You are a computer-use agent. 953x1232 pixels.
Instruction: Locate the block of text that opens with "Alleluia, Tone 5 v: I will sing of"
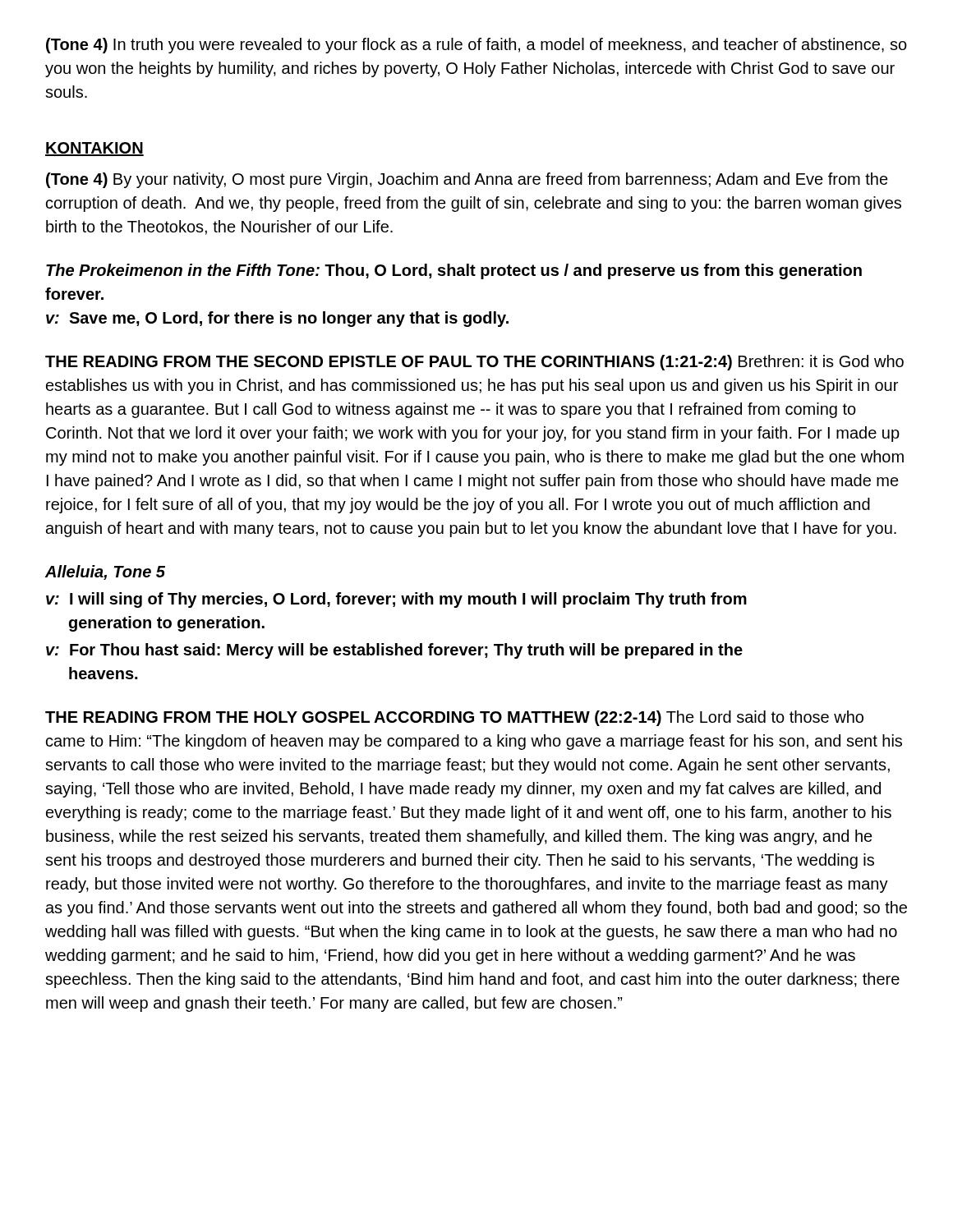[x=105, y=572]
